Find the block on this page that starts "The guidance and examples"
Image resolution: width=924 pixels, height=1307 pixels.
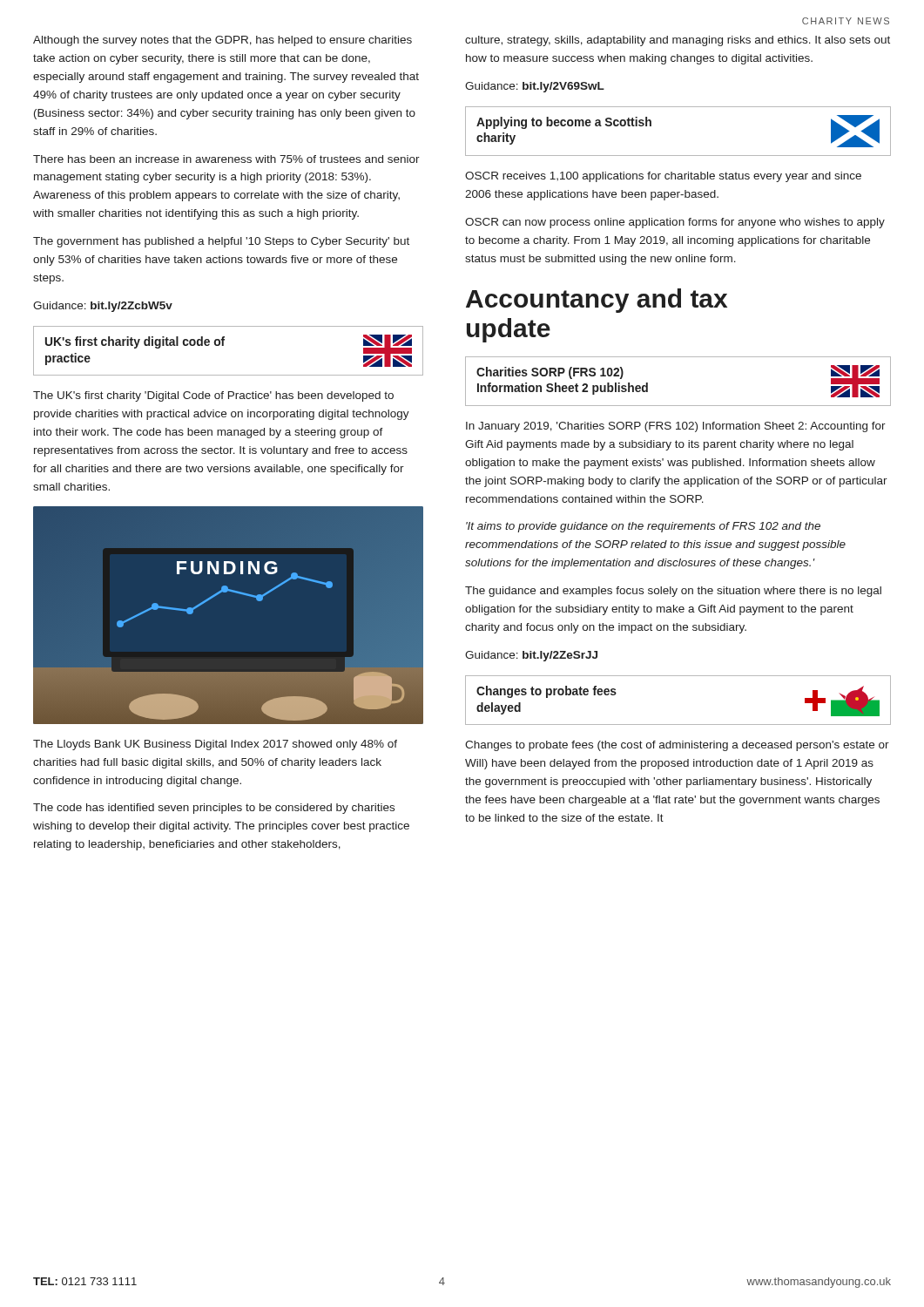678,610
